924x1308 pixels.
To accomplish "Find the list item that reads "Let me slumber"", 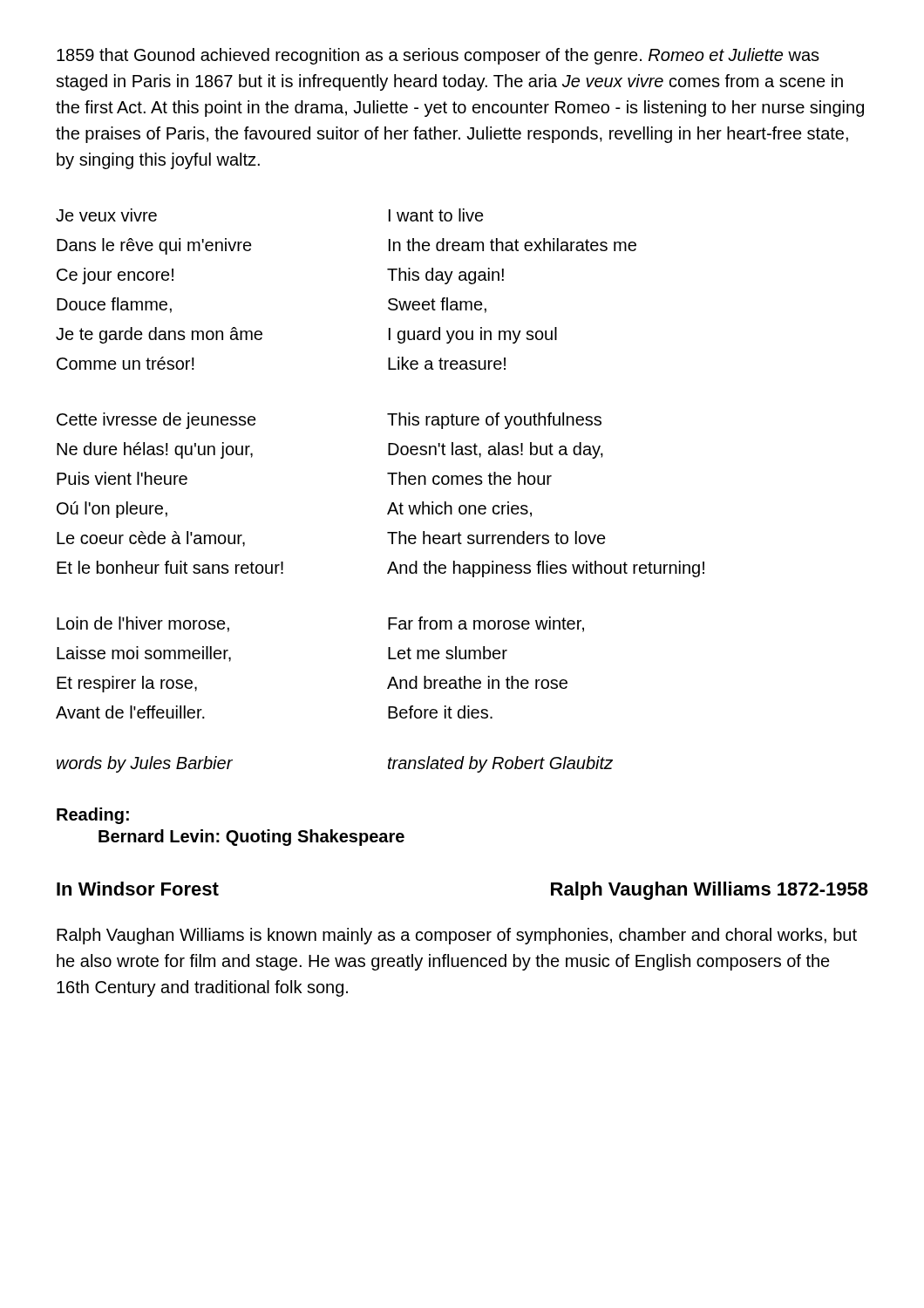I will (x=447, y=653).
